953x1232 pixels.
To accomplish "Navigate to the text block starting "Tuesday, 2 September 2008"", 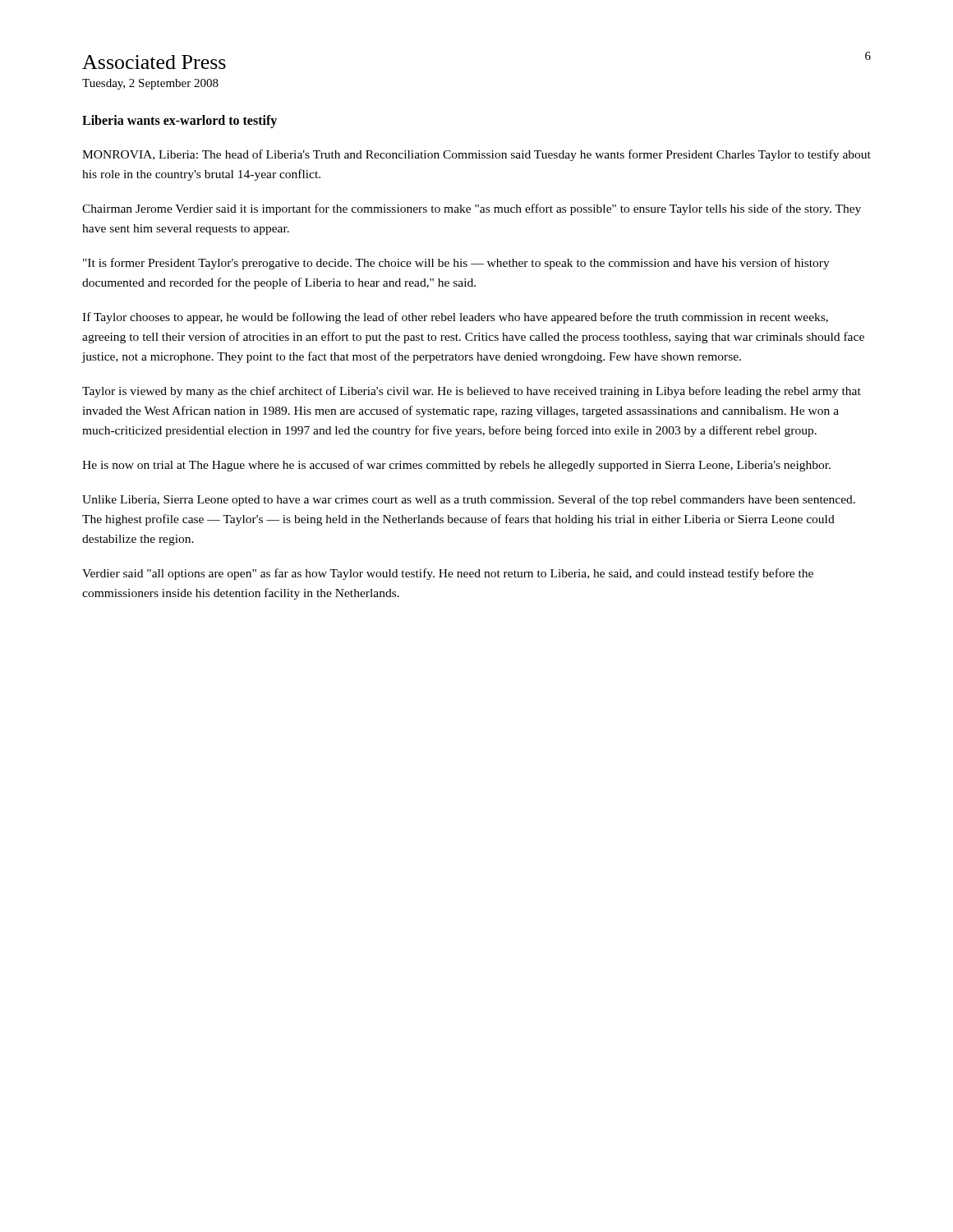I will 150,83.
